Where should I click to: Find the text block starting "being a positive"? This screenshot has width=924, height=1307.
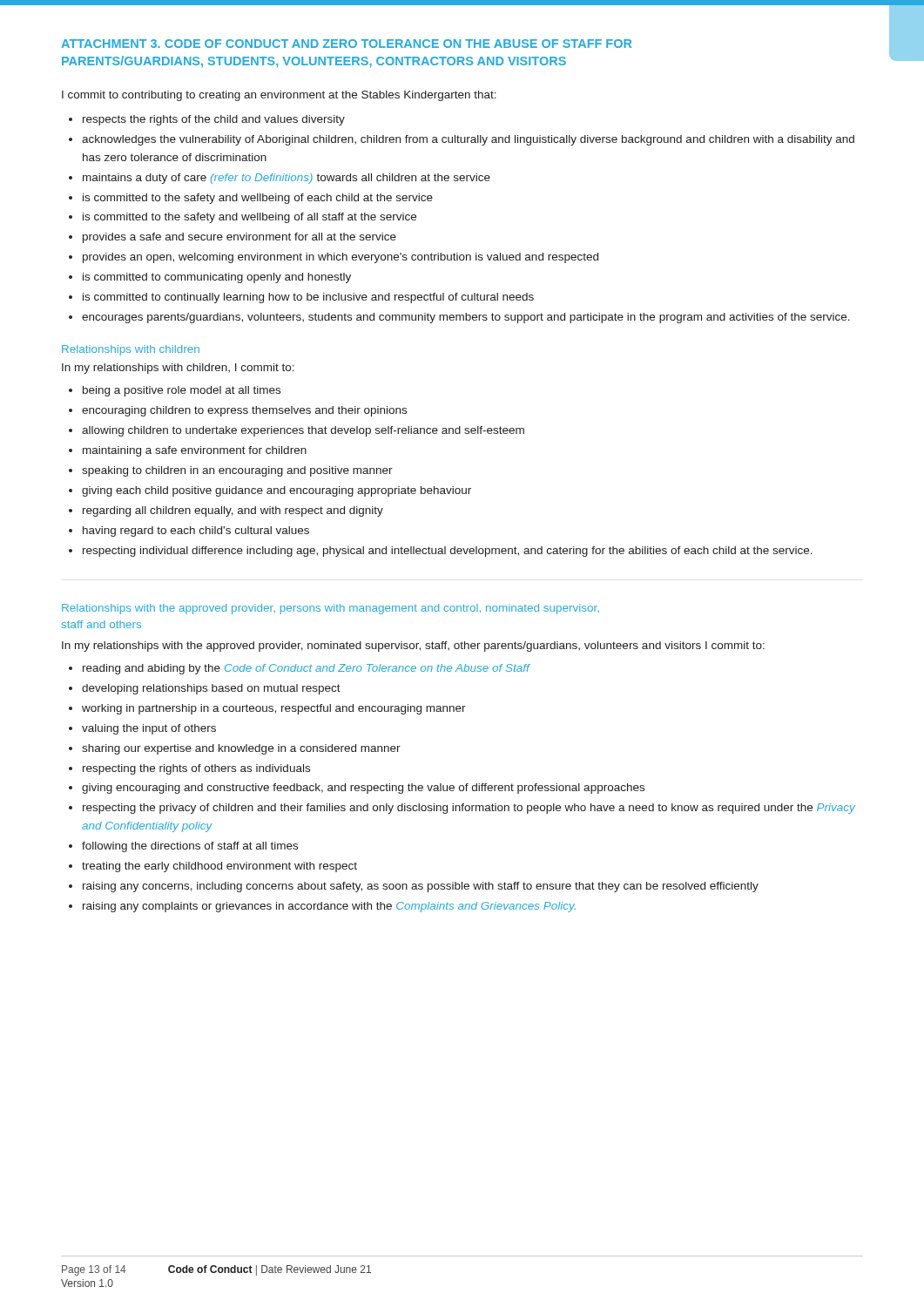click(182, 390)
